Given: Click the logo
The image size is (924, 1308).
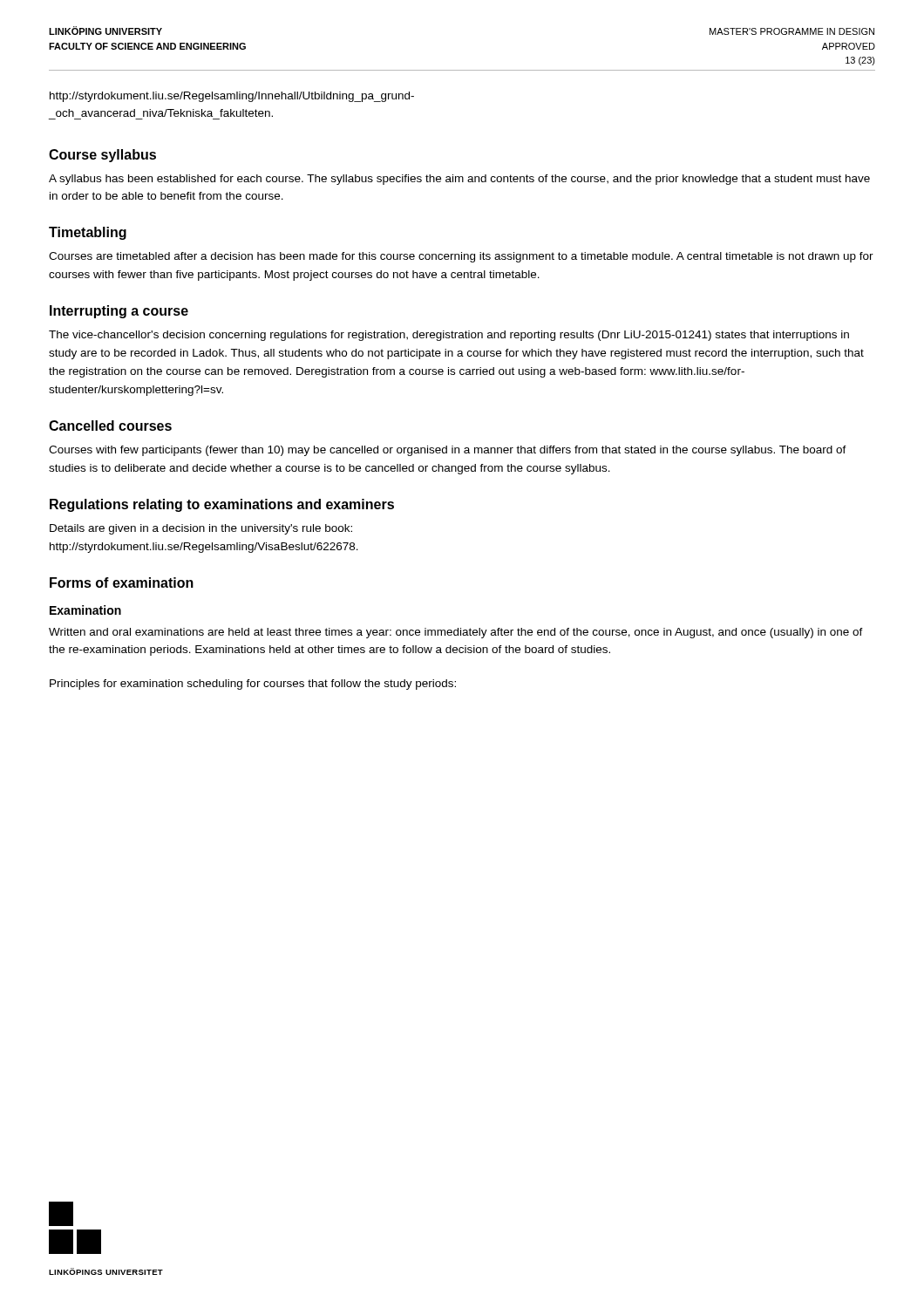Looking at the screenshot, I should coord(106,1239).
